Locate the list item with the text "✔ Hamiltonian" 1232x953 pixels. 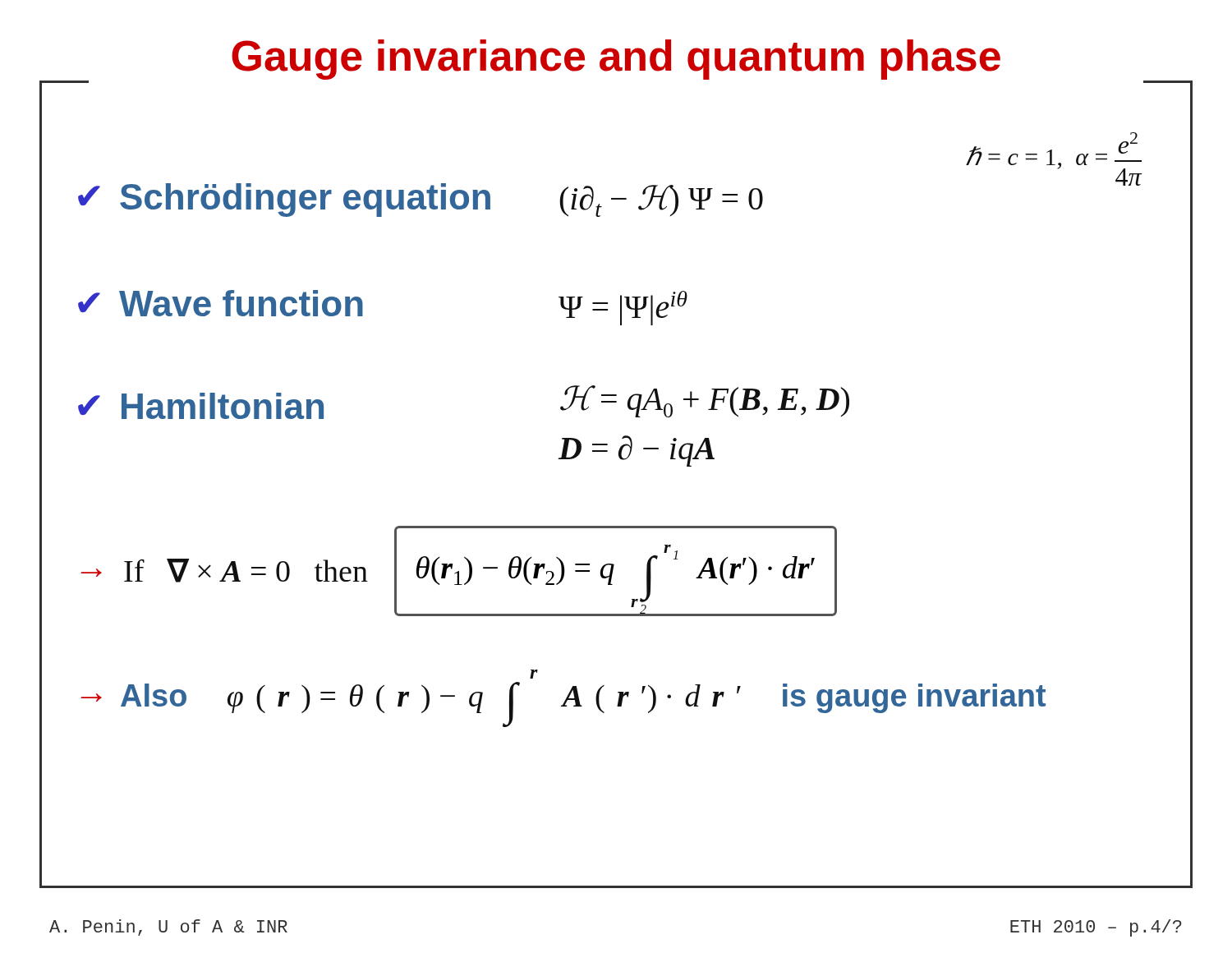pyautogui.click(x=200, y=407)
